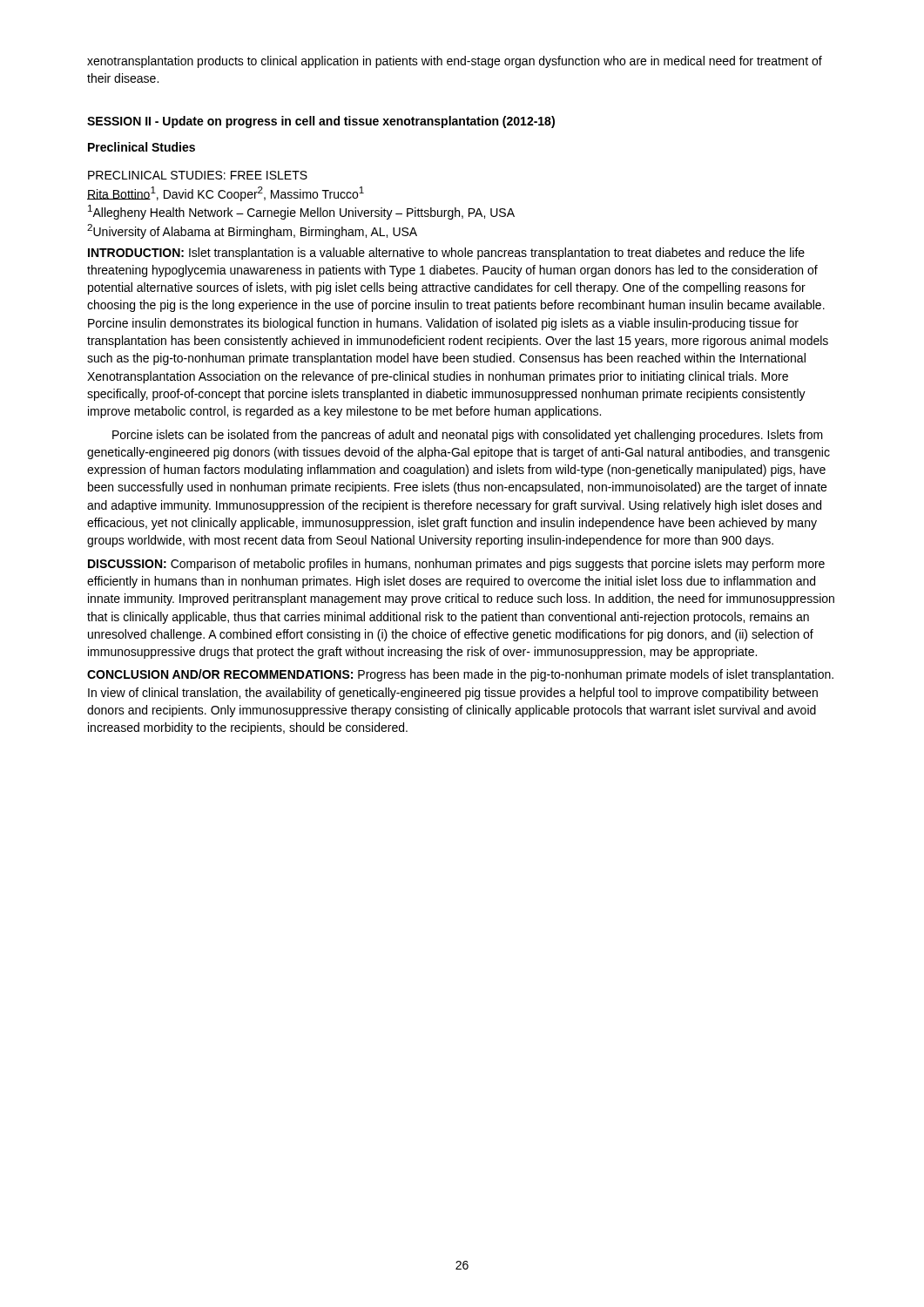The width and height of the screenshot is (924, 1307).
Task: Find the text block with the text "DISCUSSION: Comparison of"
Action: [461, 608]
